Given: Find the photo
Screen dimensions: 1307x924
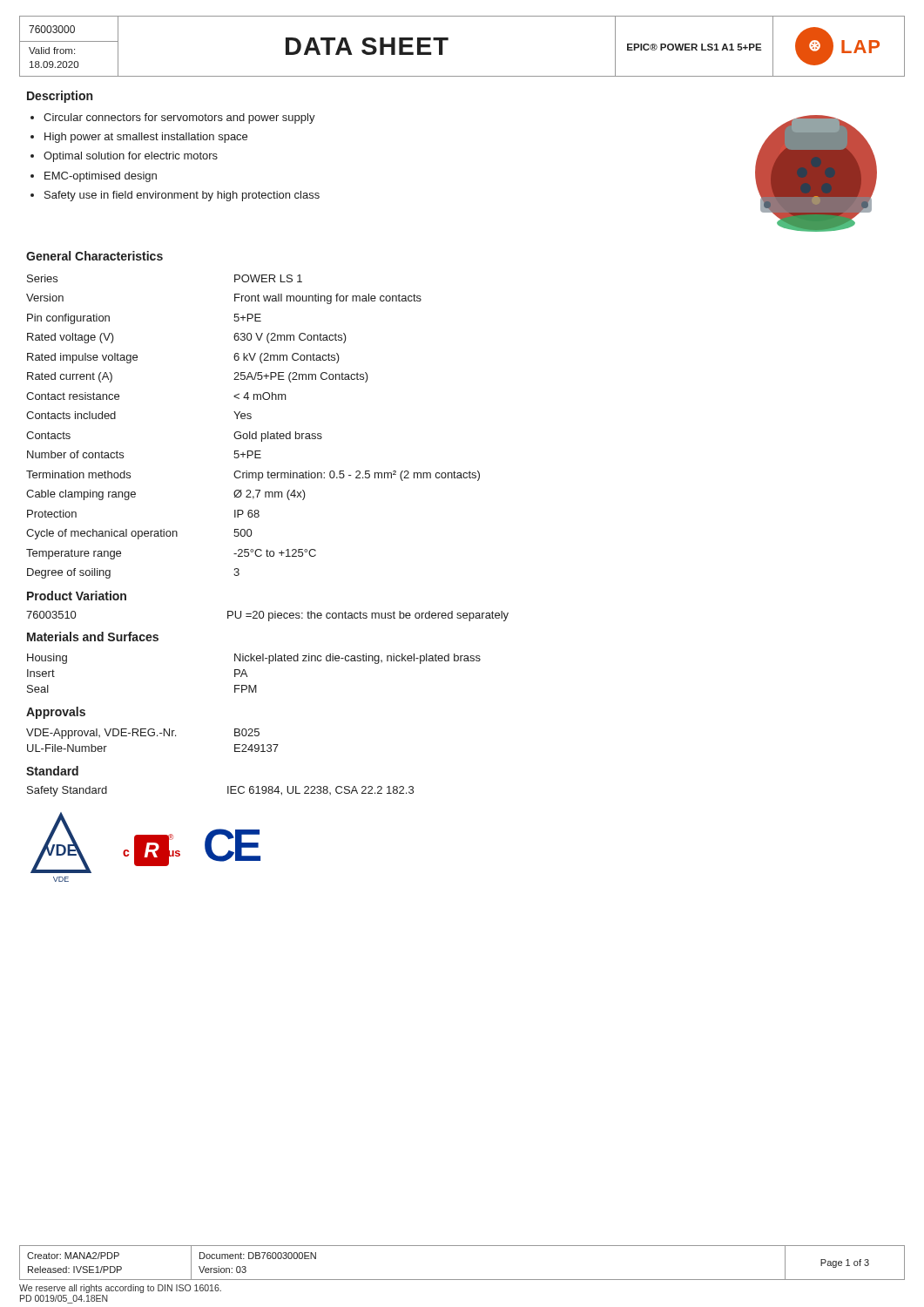Looking at the screenshot, I should pyautogui.click(x=811, y=175).
